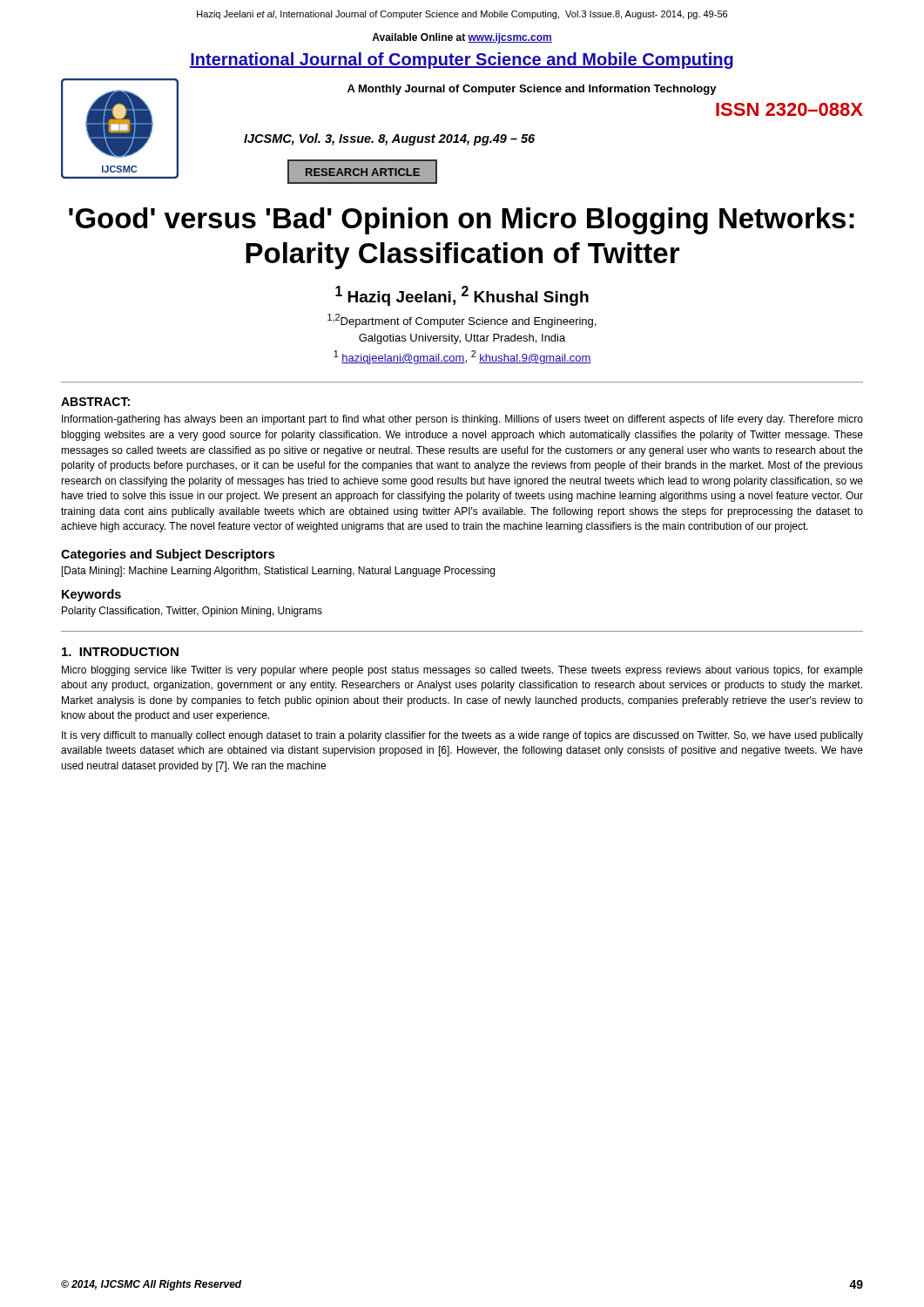Find the logo
The image size is (924, 1307).
click(122, 130)
